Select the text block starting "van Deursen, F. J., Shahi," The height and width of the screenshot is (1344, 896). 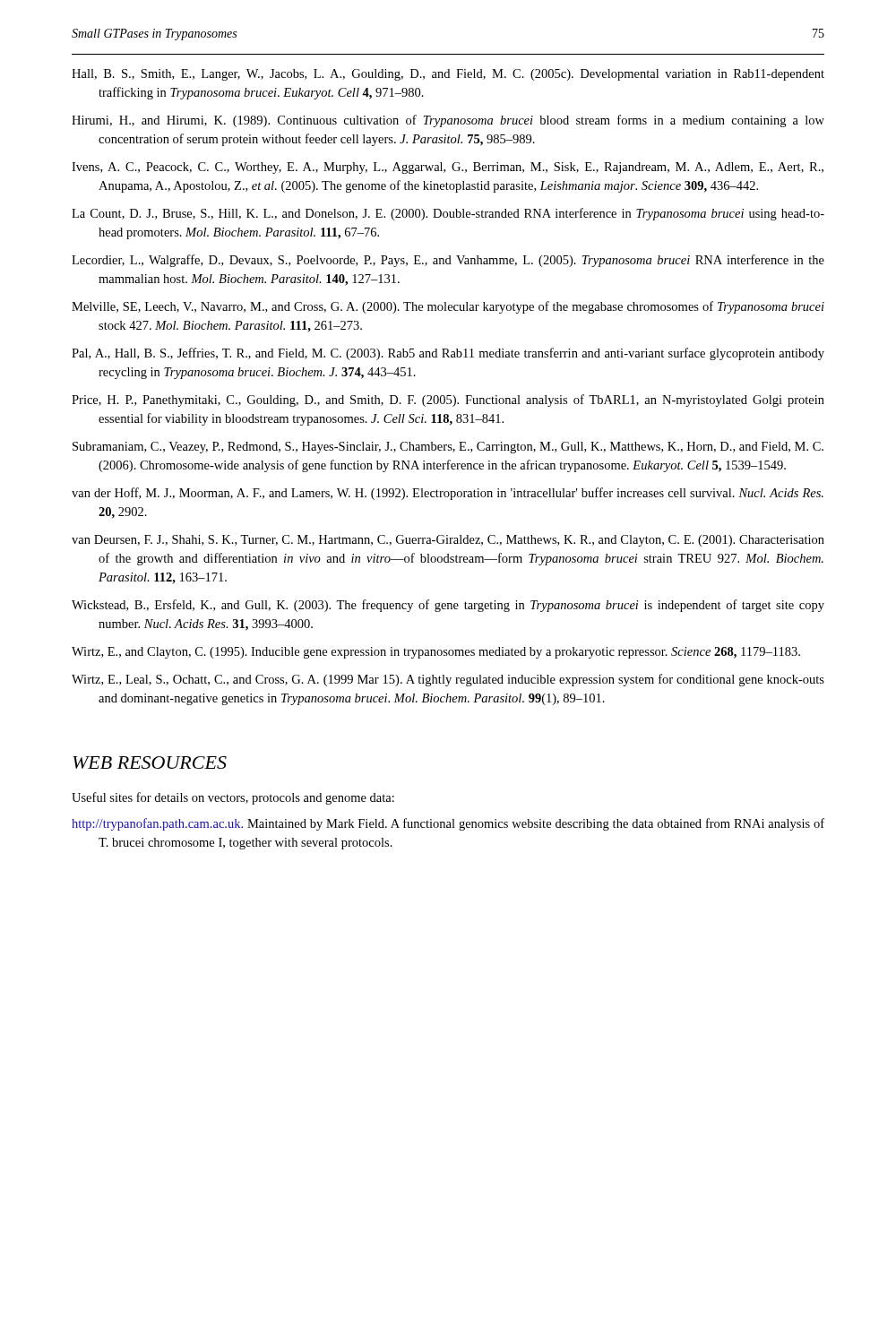point(448,558)
